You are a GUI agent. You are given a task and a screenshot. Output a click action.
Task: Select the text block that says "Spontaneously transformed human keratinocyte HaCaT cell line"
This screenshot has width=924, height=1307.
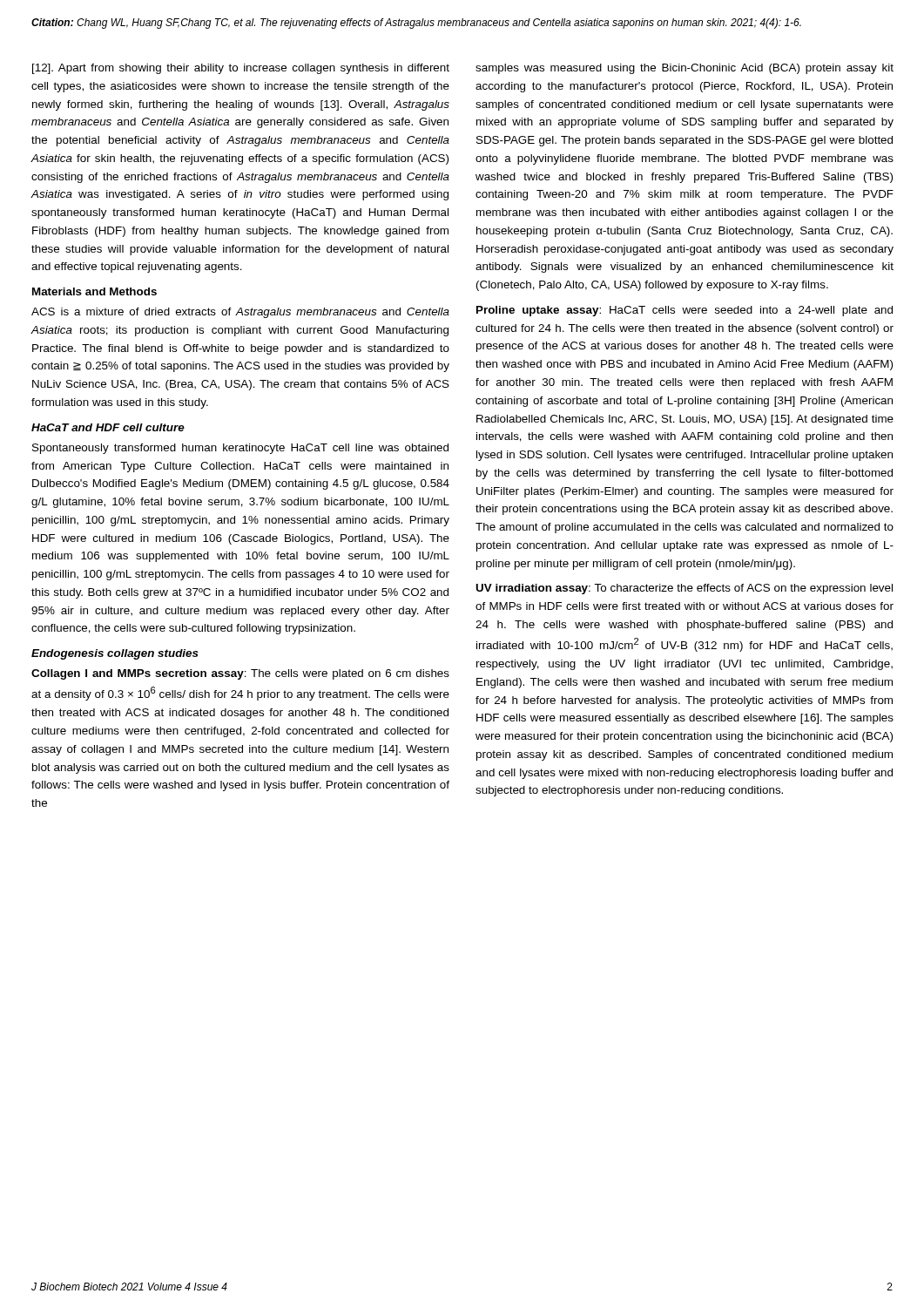click(x=240, y=538)
